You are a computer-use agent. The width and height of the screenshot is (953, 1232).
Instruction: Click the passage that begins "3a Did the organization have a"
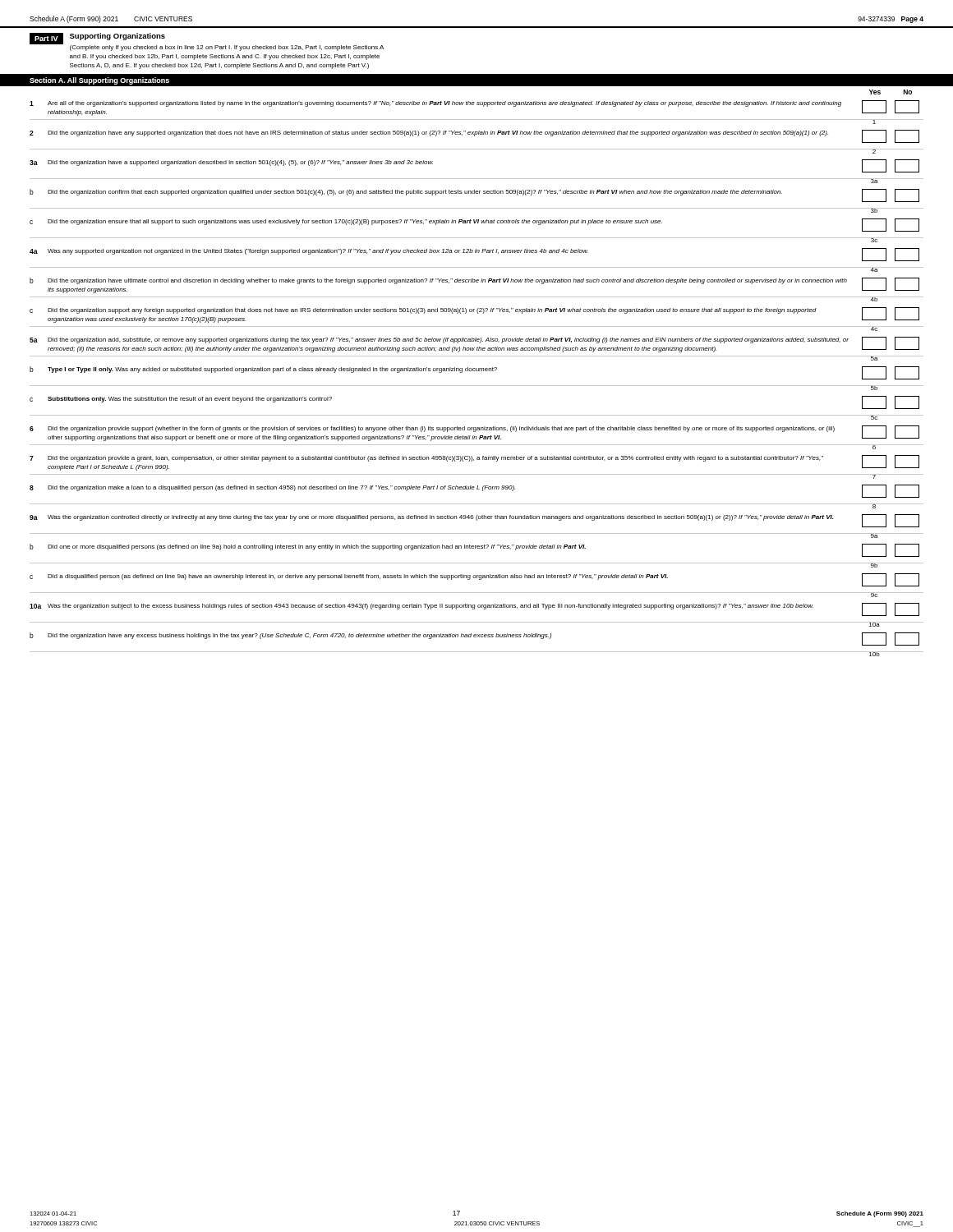pyautogui.click(x=277, y=165)
